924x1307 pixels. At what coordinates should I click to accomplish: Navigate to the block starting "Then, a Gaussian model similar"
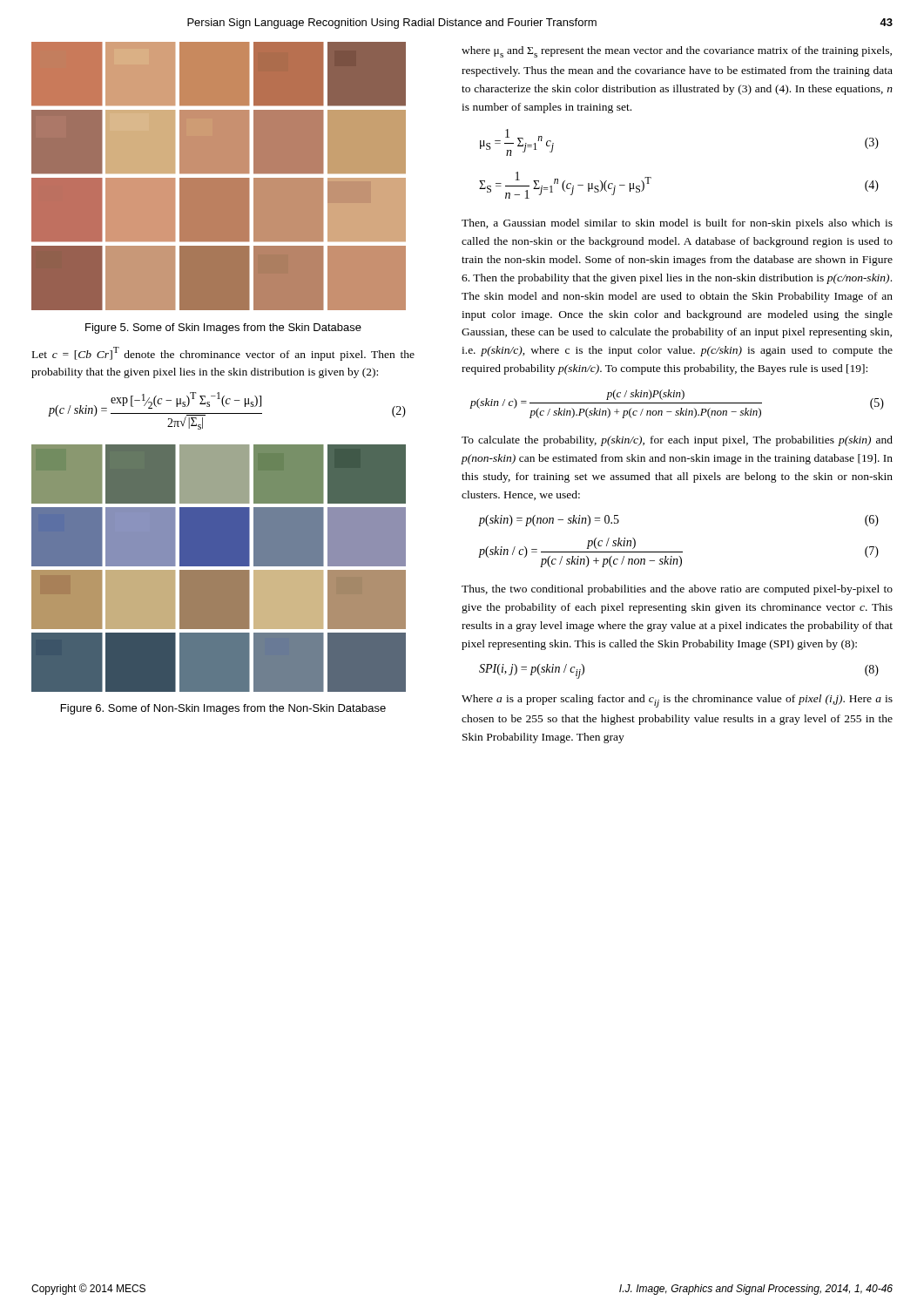(x=677, y=295)
